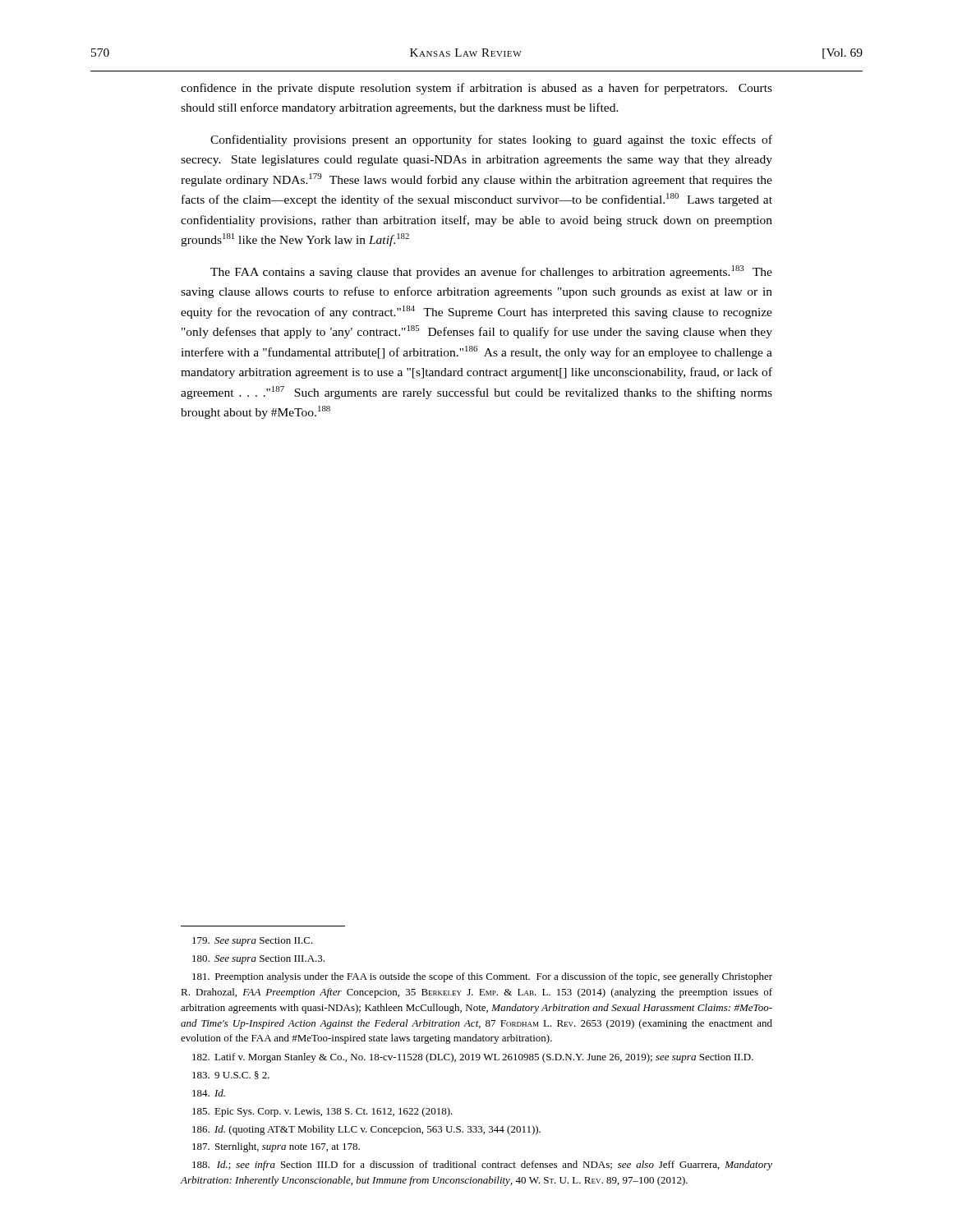Point to the text block starting "See supra Section III.A.3."

point(258,960)
